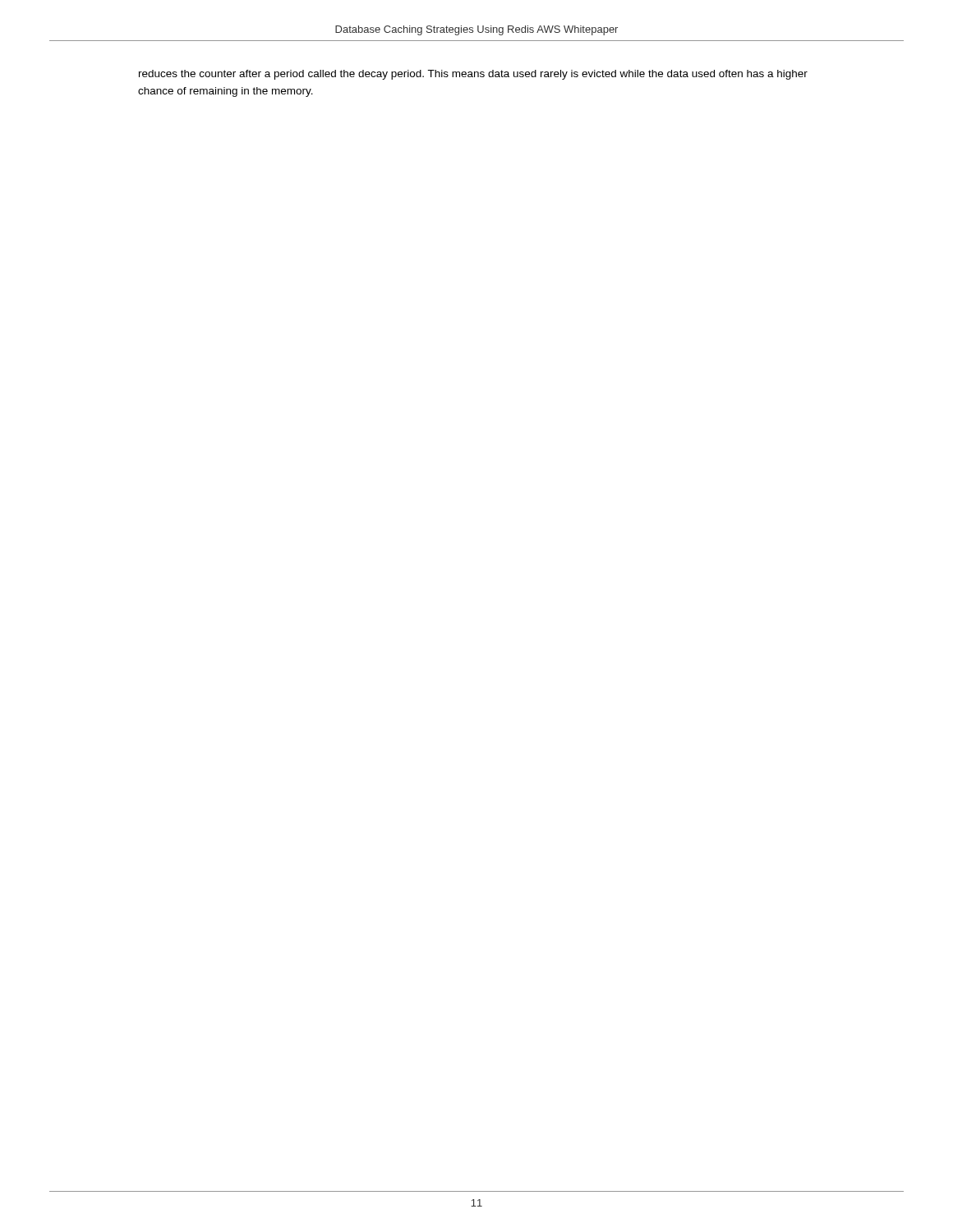Select the passage starting "reduces the counter after a period called the"

point(473,82)
